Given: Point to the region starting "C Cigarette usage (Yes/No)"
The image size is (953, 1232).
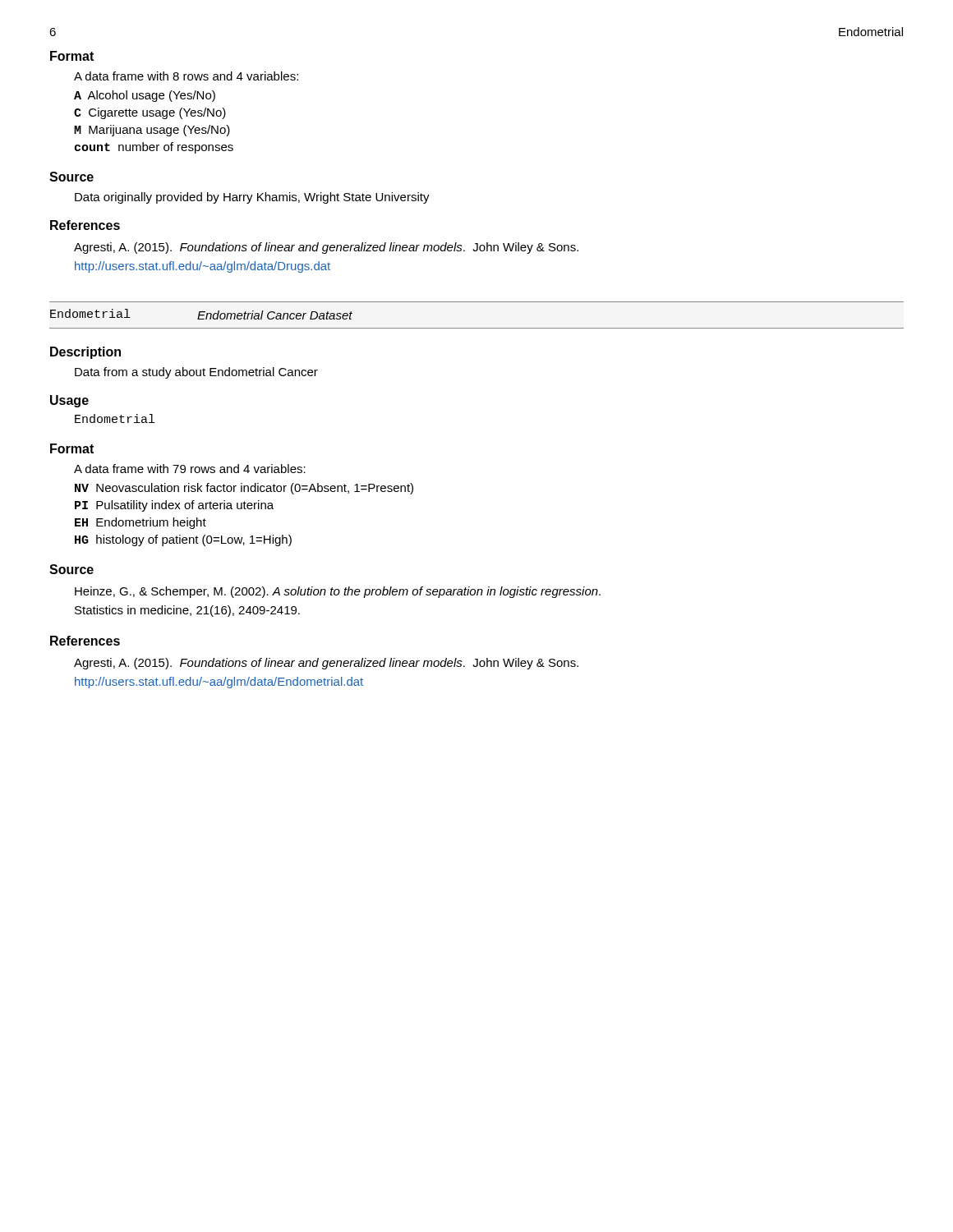Looking at the screenshot, I should coord(150,113).
